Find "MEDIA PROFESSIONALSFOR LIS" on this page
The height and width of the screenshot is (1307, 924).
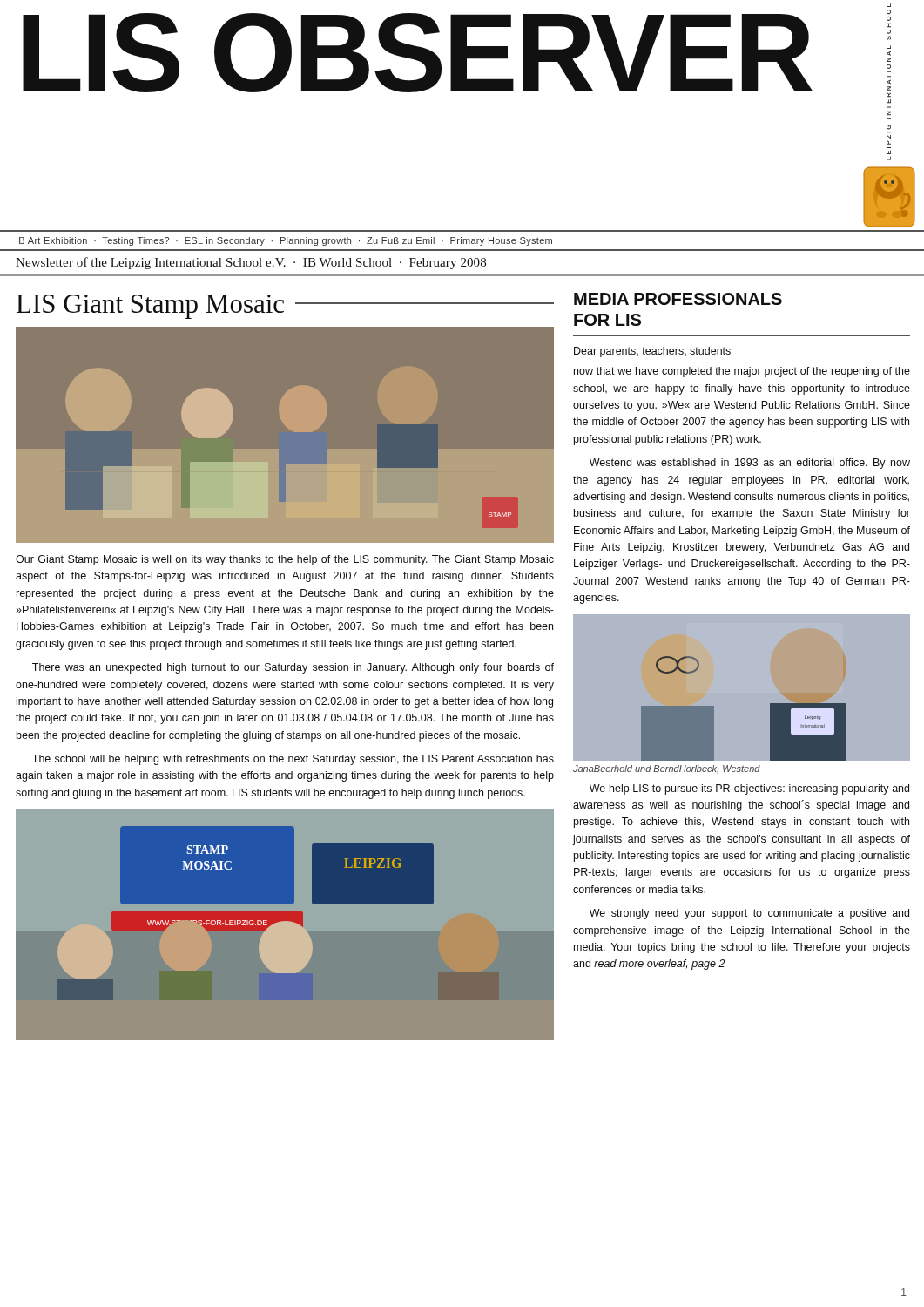pyautogui.click(x=742, y=312)
